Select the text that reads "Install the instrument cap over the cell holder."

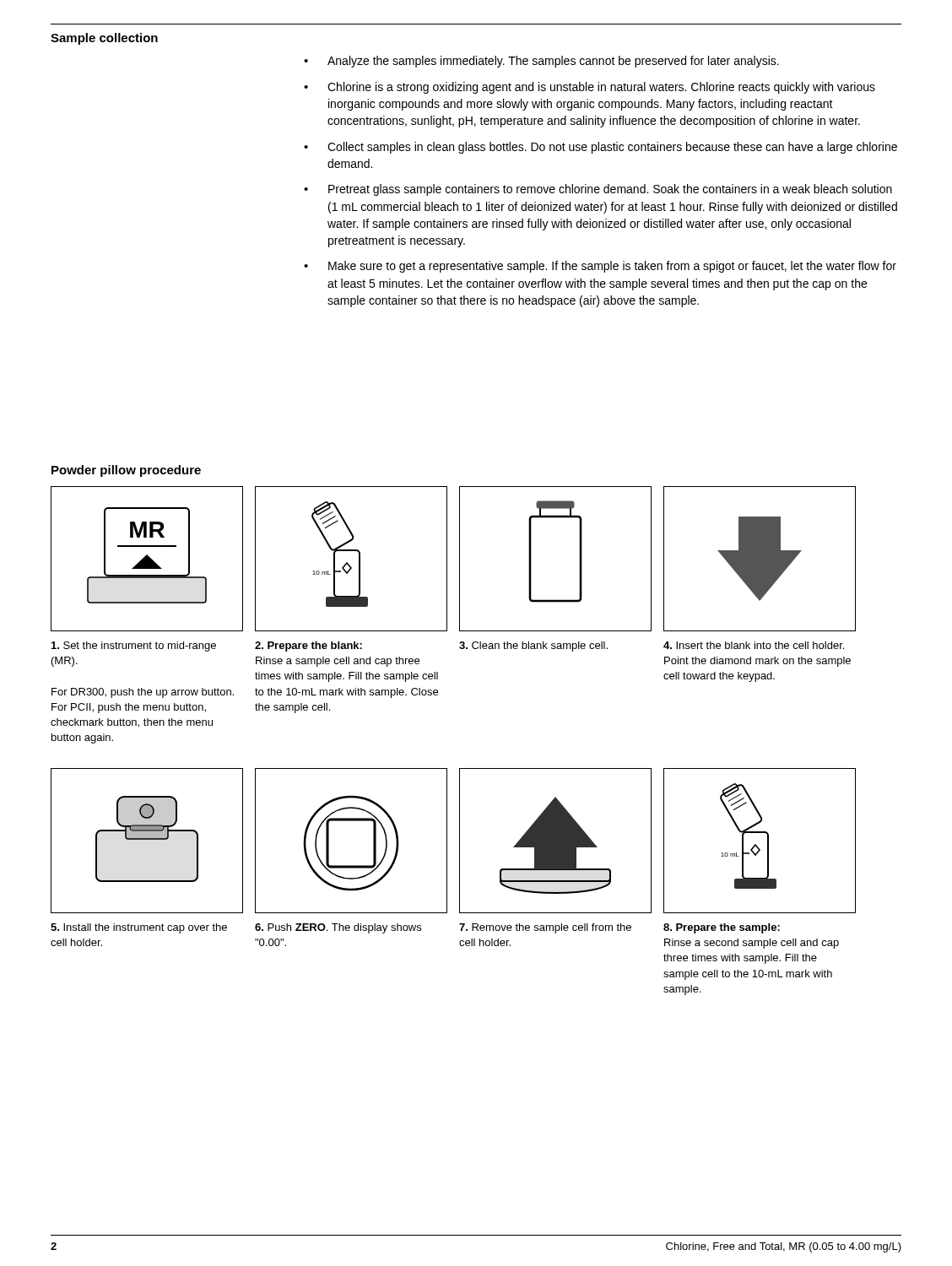coord(139,935)
